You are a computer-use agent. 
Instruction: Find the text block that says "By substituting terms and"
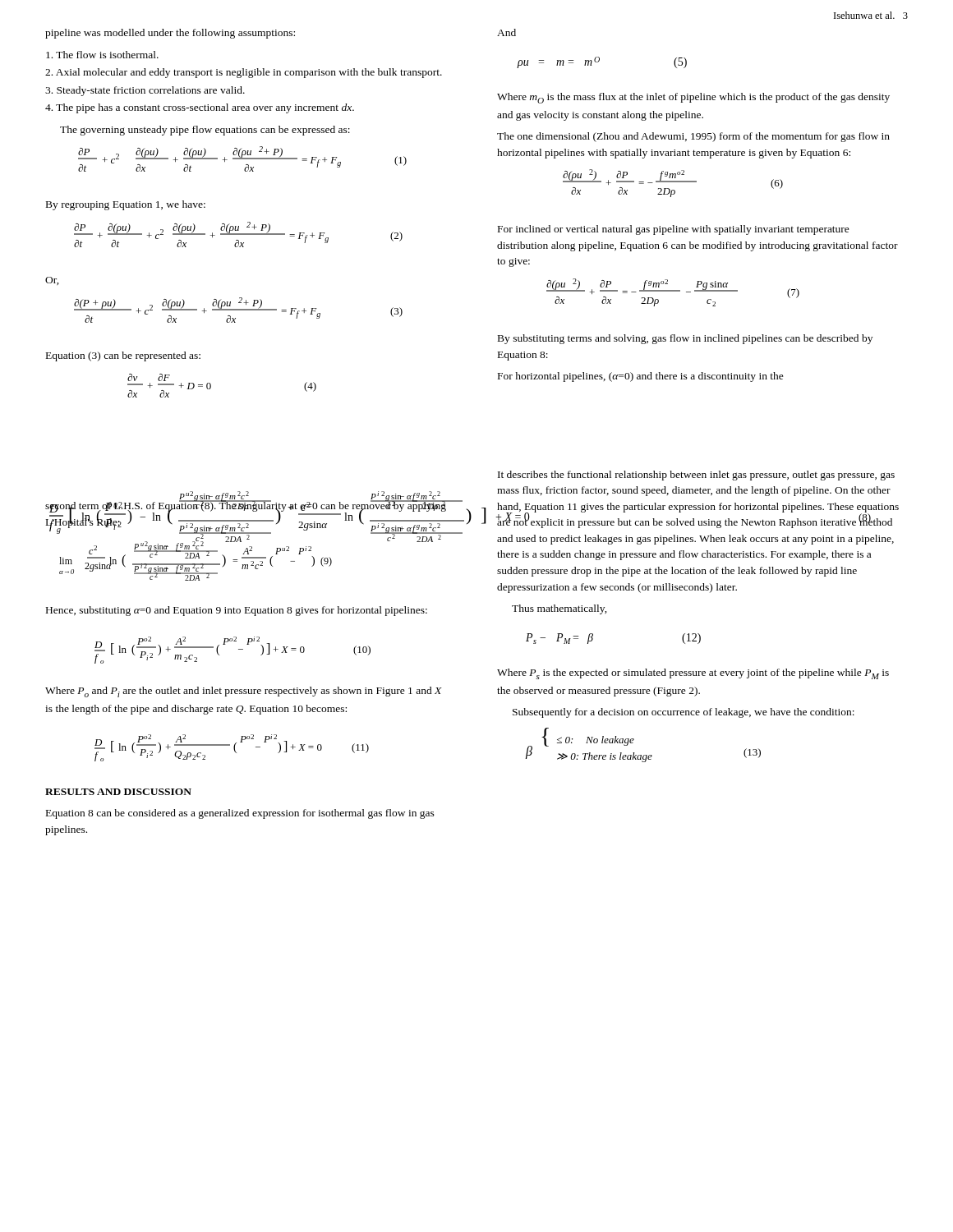coord(685,346)
